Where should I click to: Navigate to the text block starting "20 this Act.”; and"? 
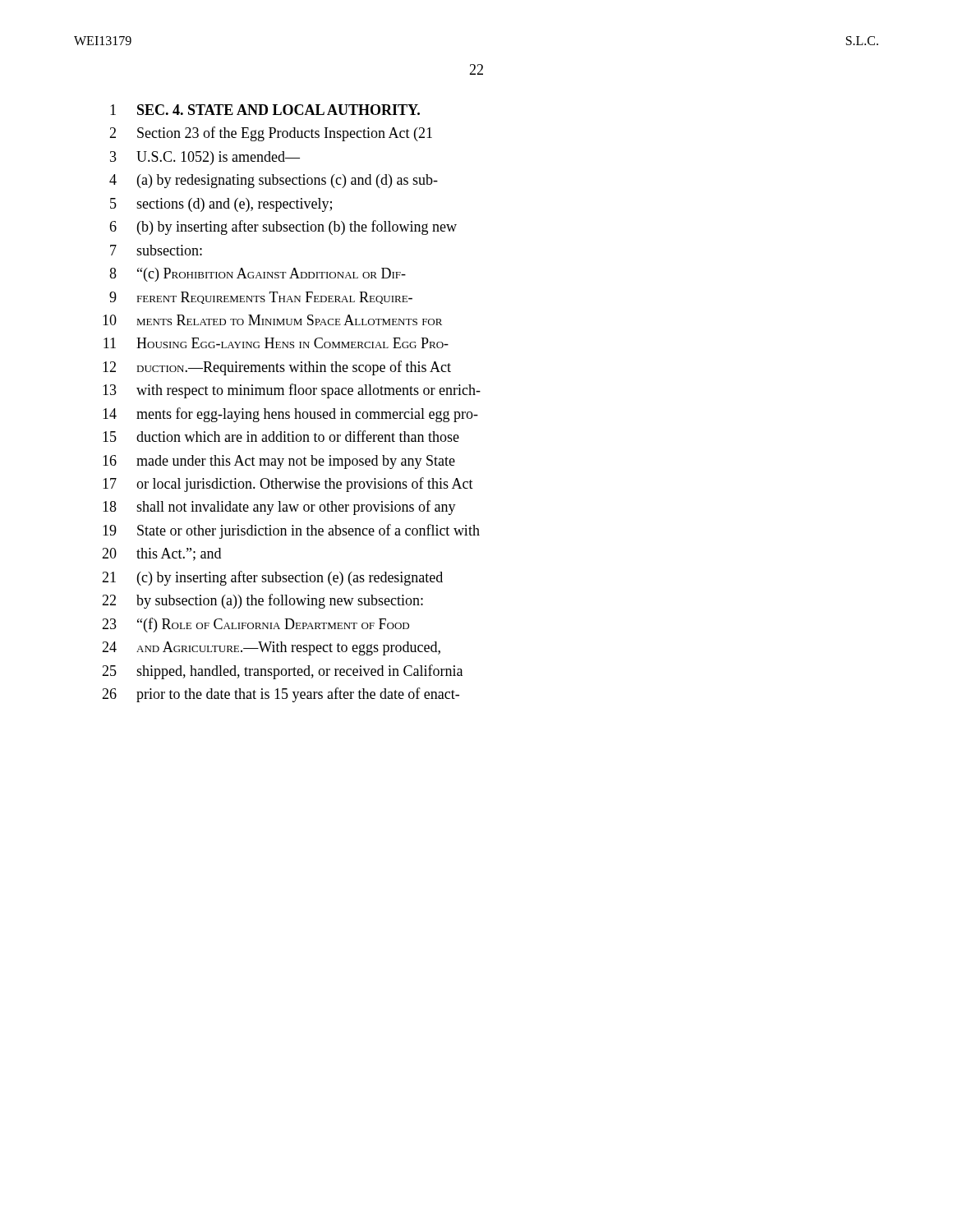pyautogui.click(x=161, y=554)
